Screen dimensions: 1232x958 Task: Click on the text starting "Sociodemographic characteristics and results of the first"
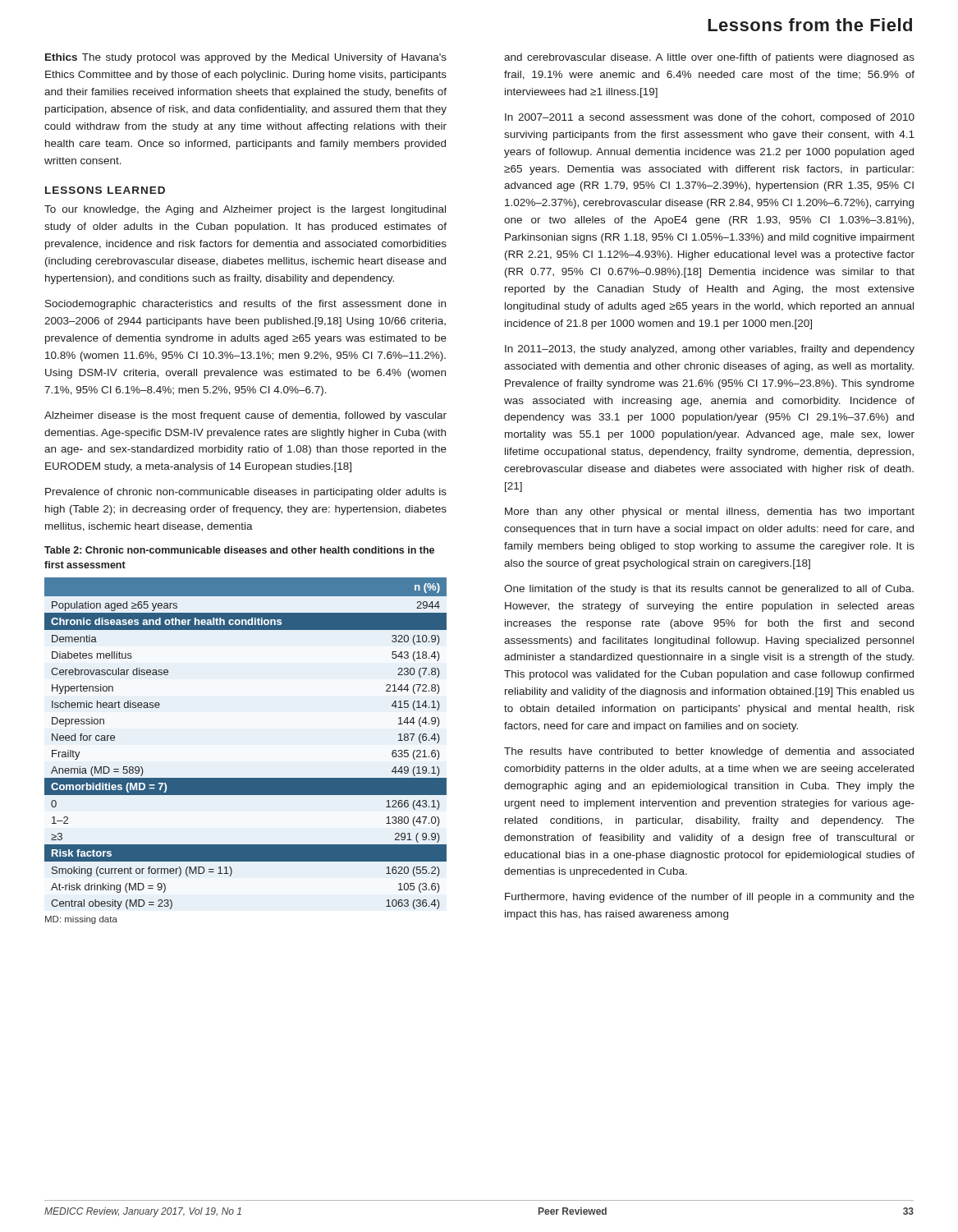click(x=245, y=346)
